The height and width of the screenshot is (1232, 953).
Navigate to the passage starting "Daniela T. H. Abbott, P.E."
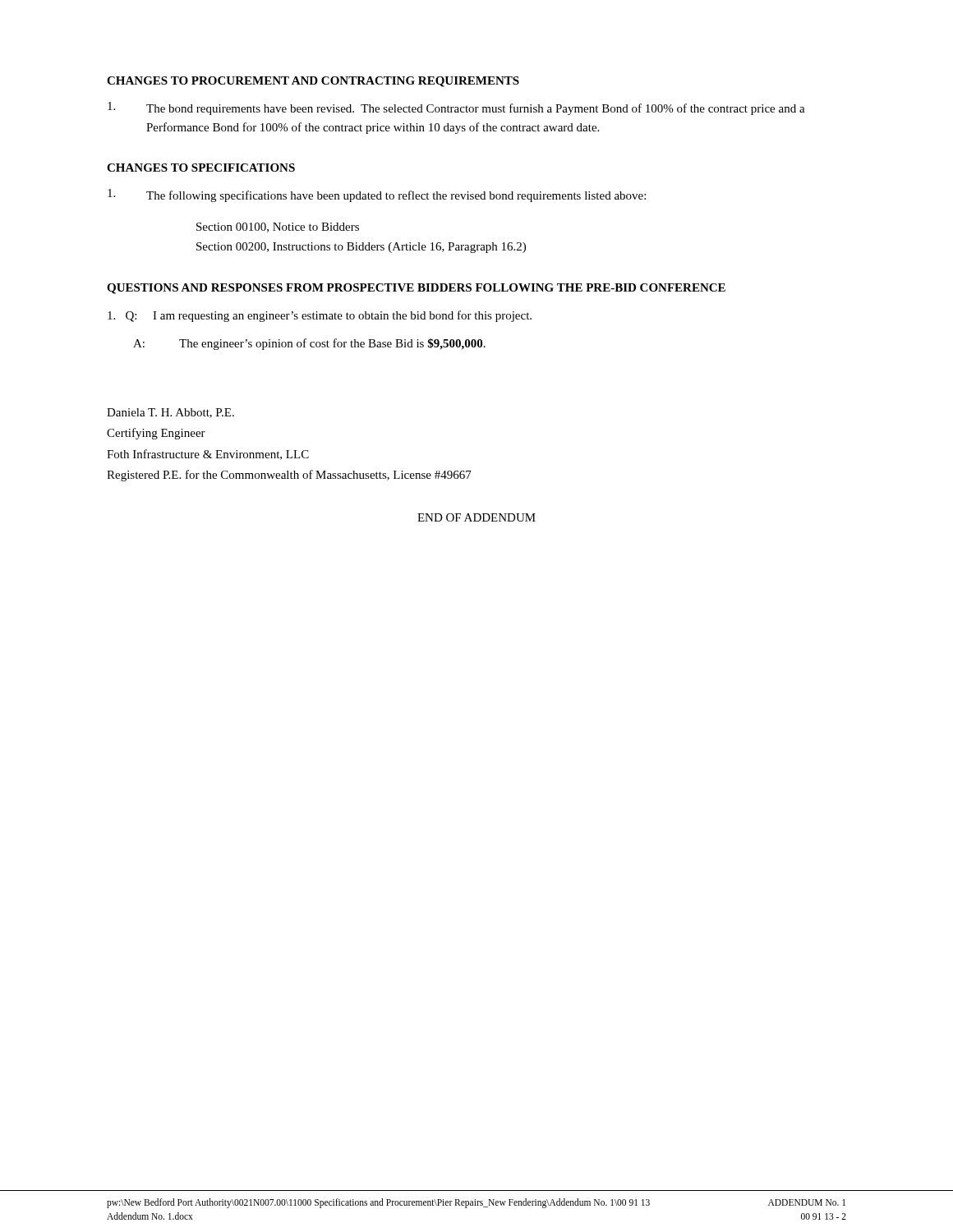coord(289,443)
